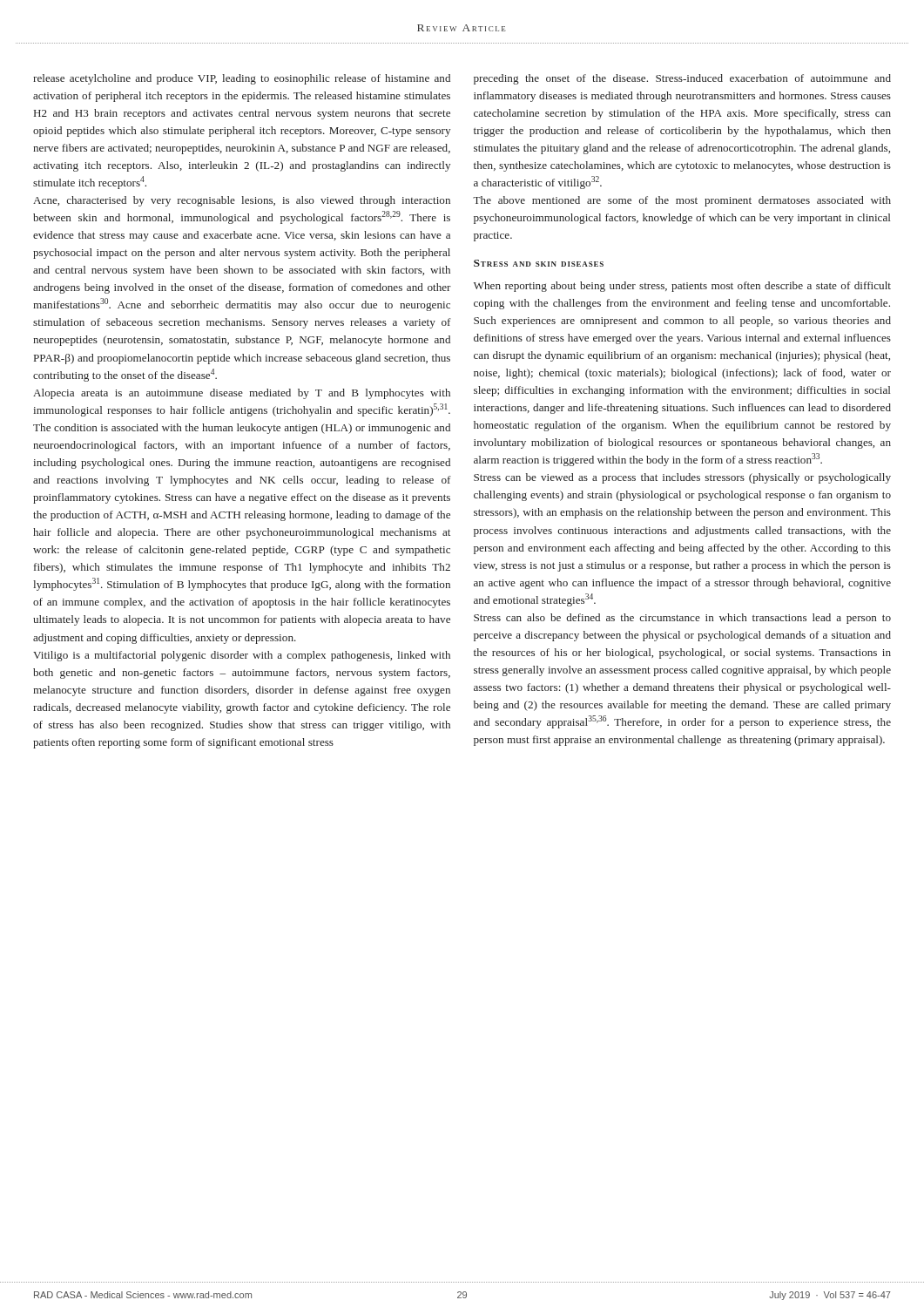
Task: Find the text block starting "Stress can also be defined"
Action: click(x=682, y=679)
